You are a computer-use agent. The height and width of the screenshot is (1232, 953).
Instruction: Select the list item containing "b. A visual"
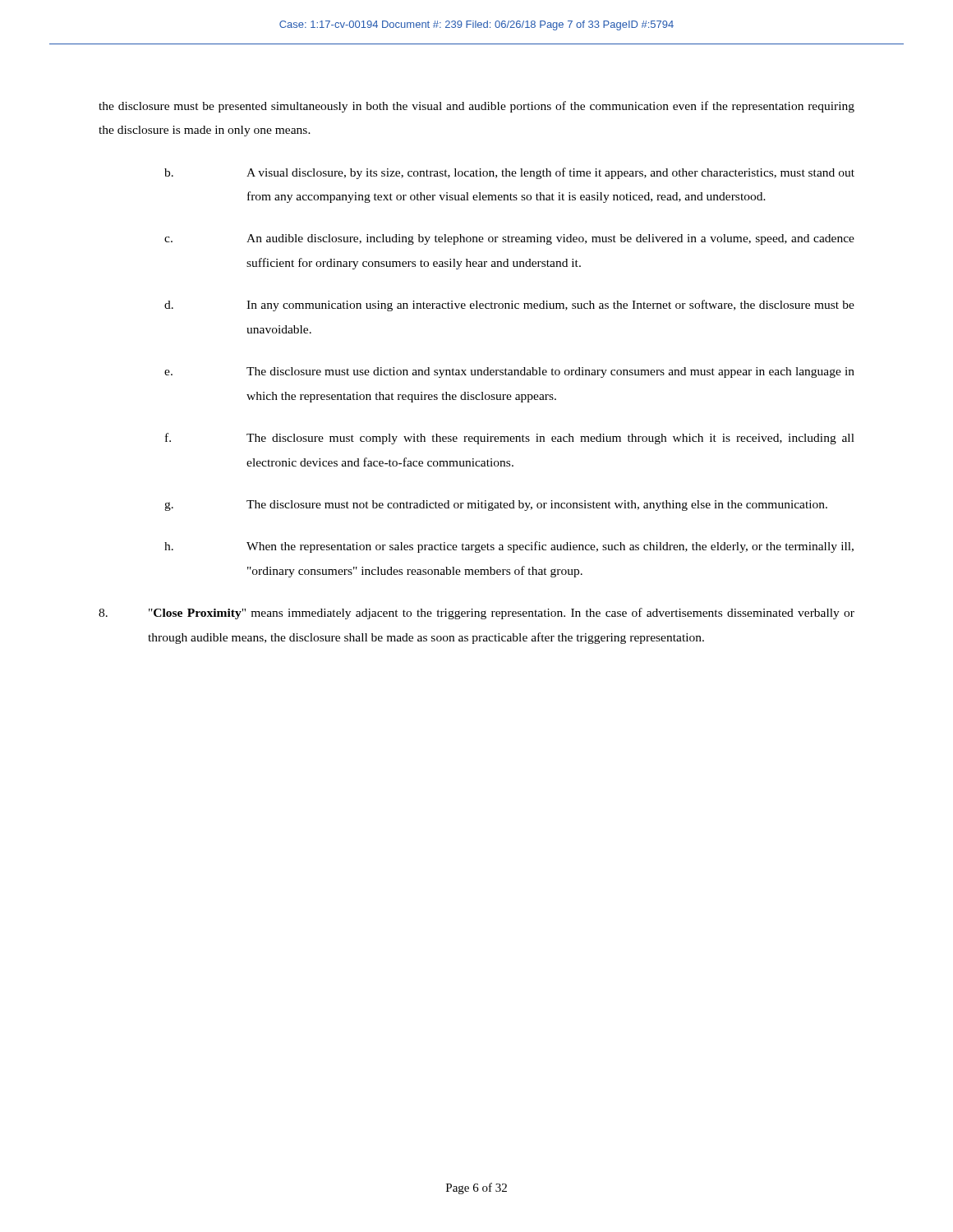pyautogui.click(x=476, y=184)
